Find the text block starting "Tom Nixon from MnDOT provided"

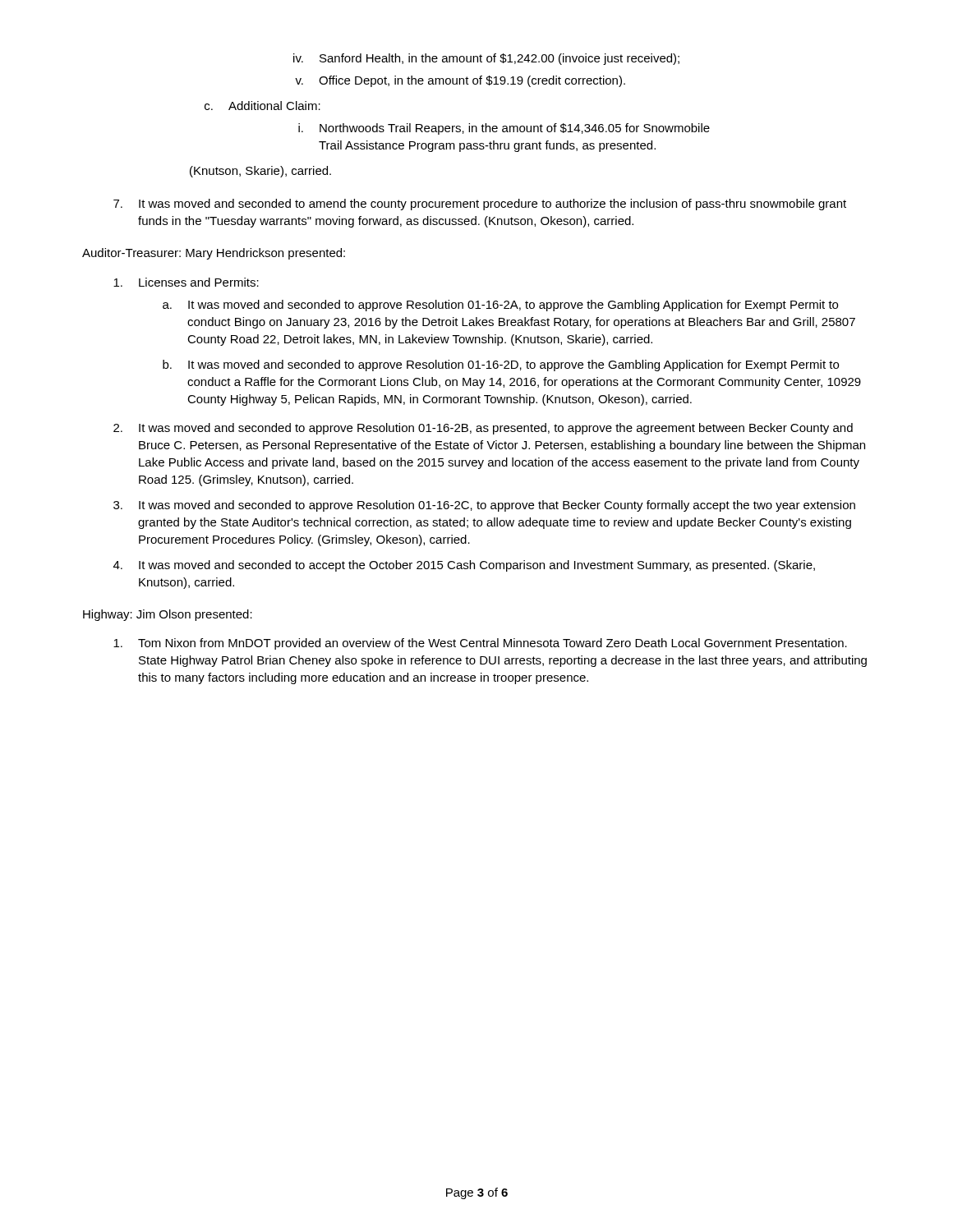pos(476,660)
